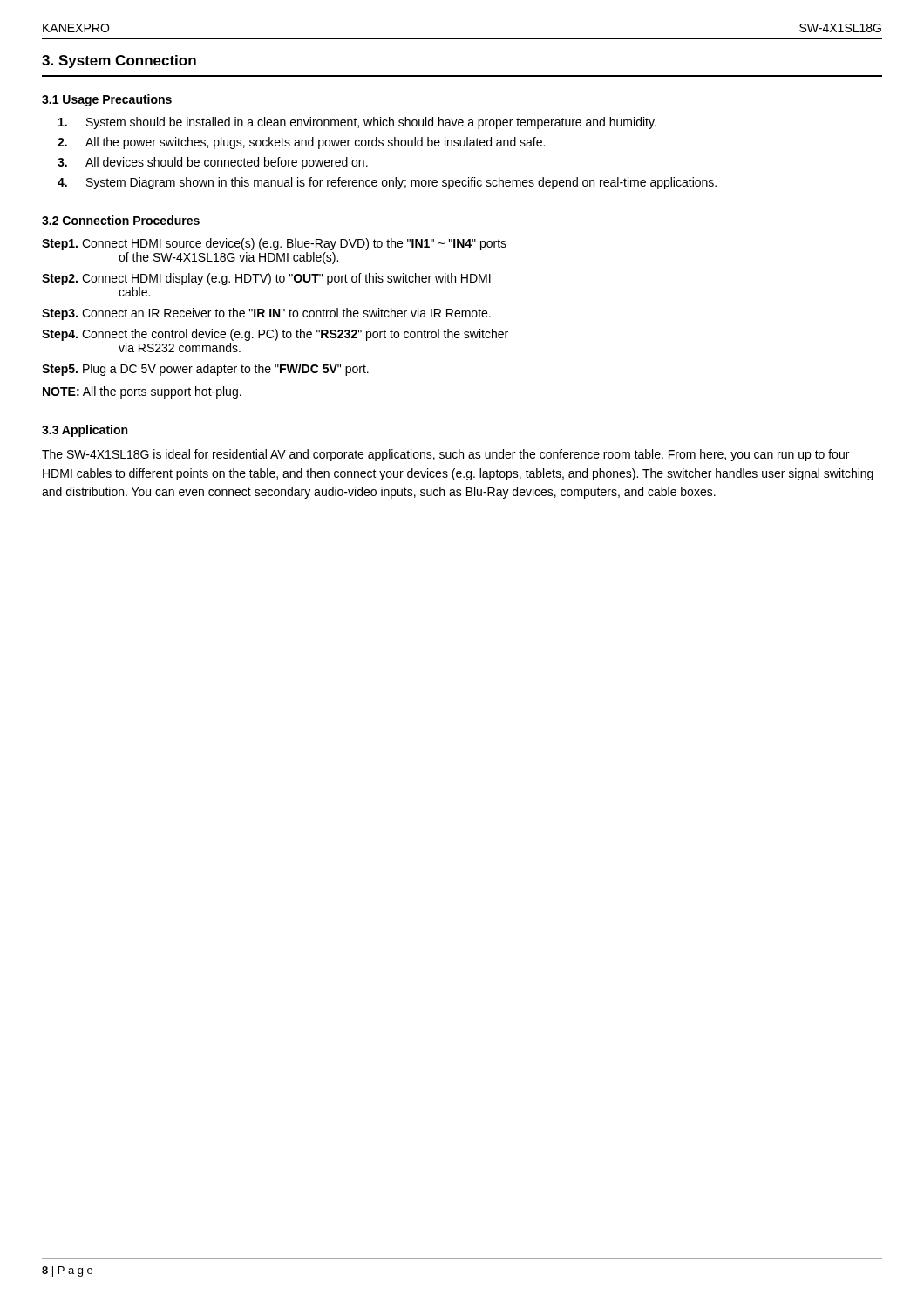Locate the list item with the text "4. System Diagram shown in this manual is"
924x1308 pixels.
(470, 182)
